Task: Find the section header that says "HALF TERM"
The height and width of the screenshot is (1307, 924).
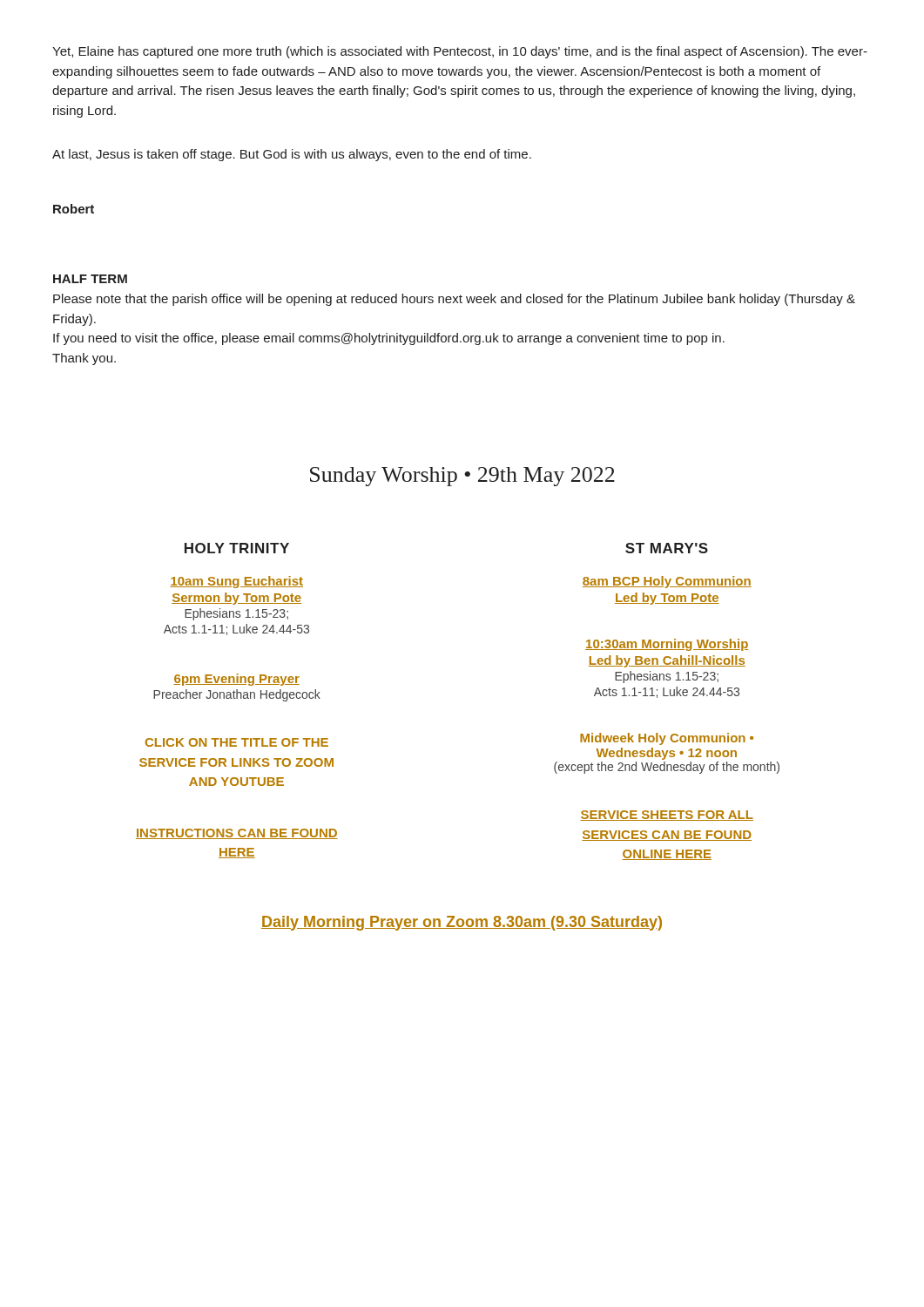Action: point(90,278)
